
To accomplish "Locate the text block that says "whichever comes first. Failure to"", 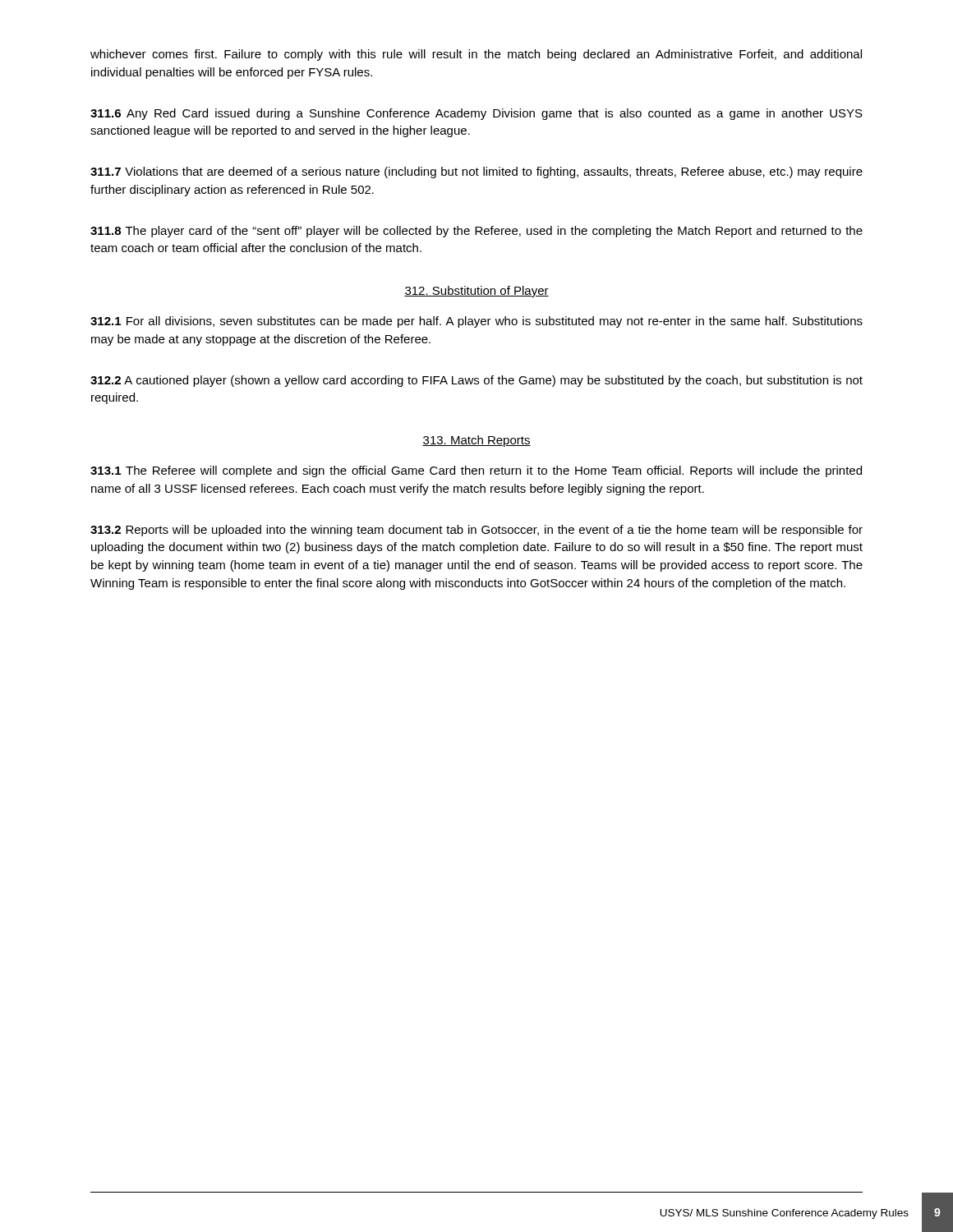I will 476,63.
